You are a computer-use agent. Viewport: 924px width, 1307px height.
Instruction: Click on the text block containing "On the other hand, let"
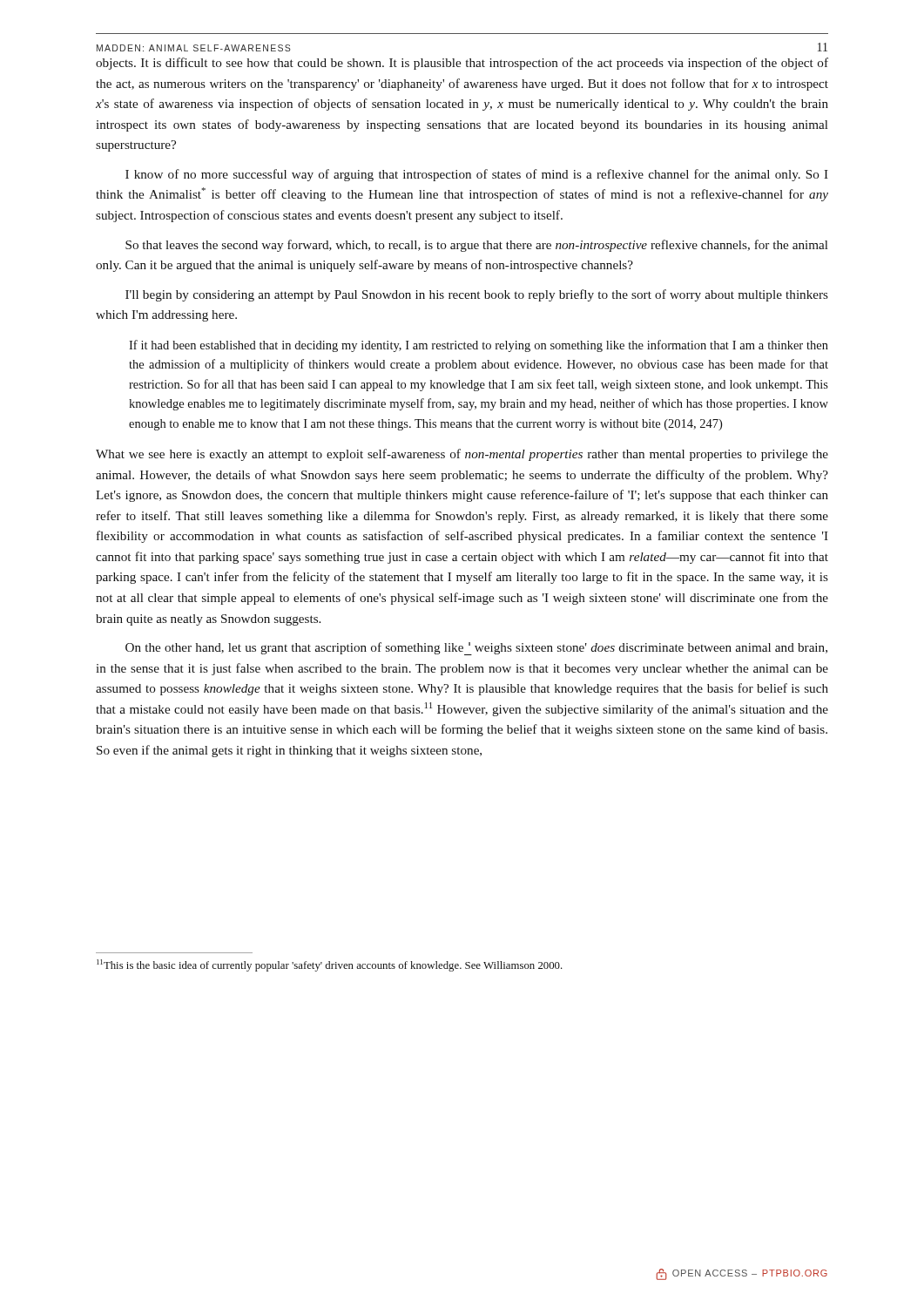(x=462, y=699)
